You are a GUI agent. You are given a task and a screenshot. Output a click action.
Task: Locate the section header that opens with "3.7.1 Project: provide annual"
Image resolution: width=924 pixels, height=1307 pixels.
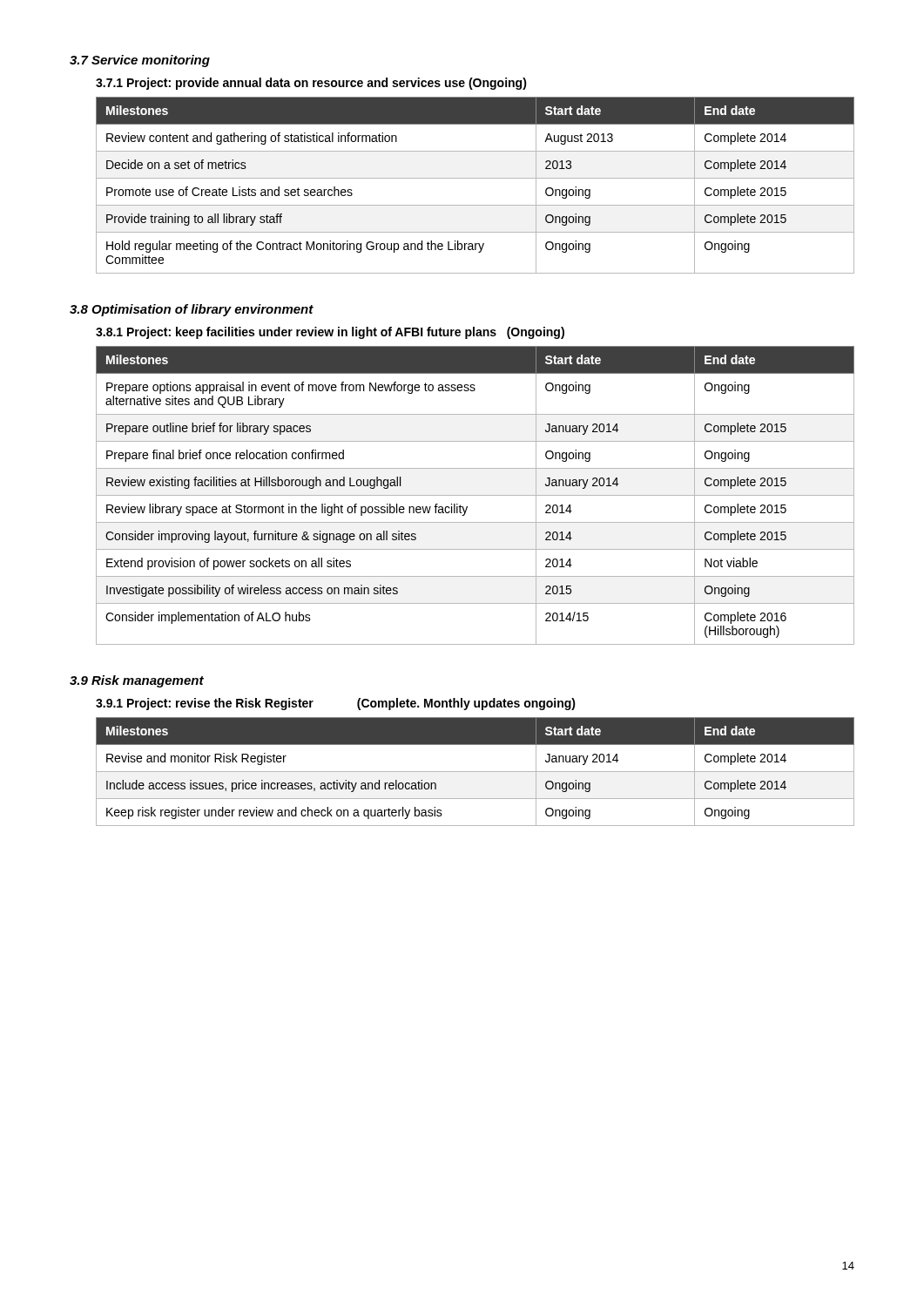tap(311, 83)
